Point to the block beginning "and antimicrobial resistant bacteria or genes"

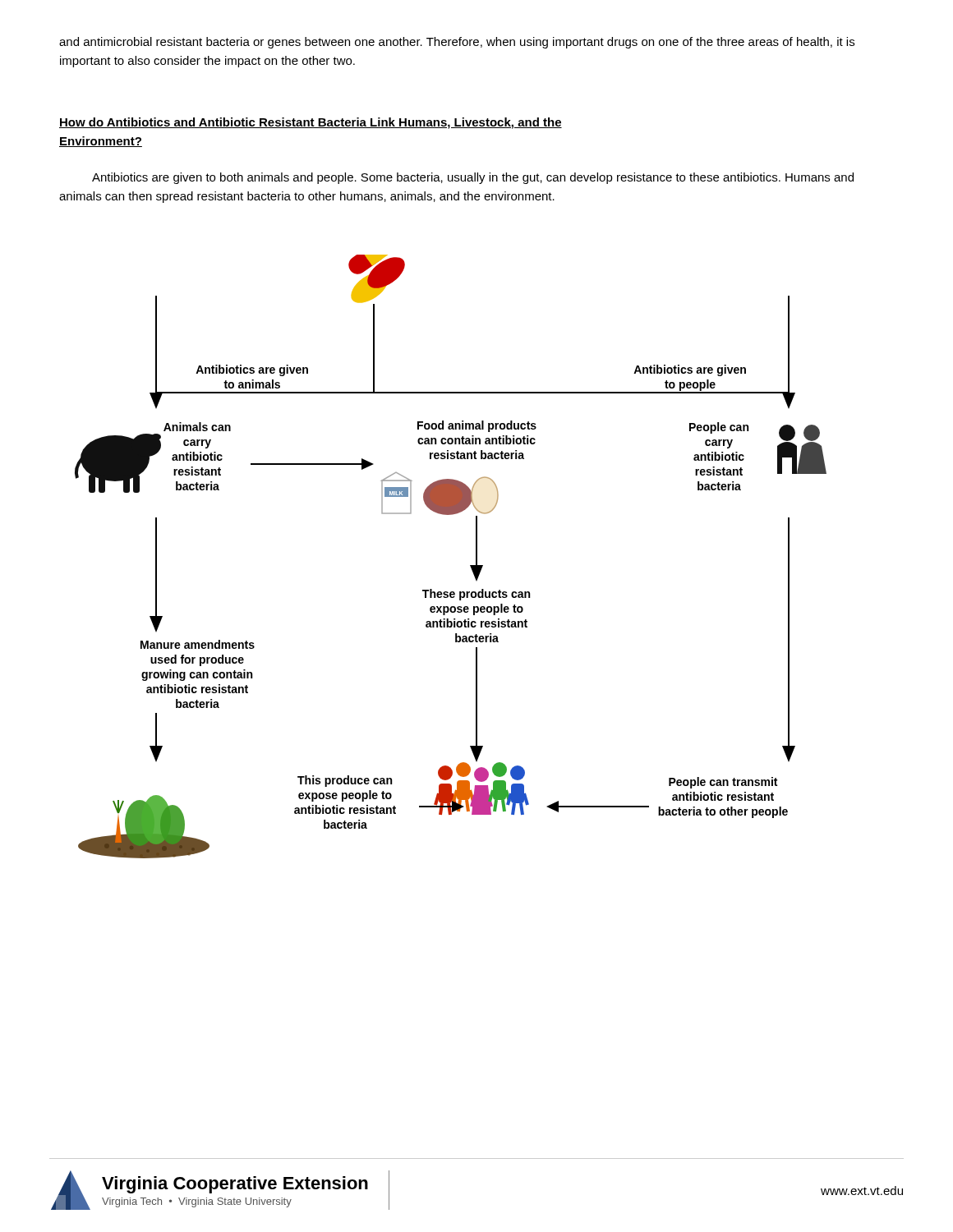point(457,51)
